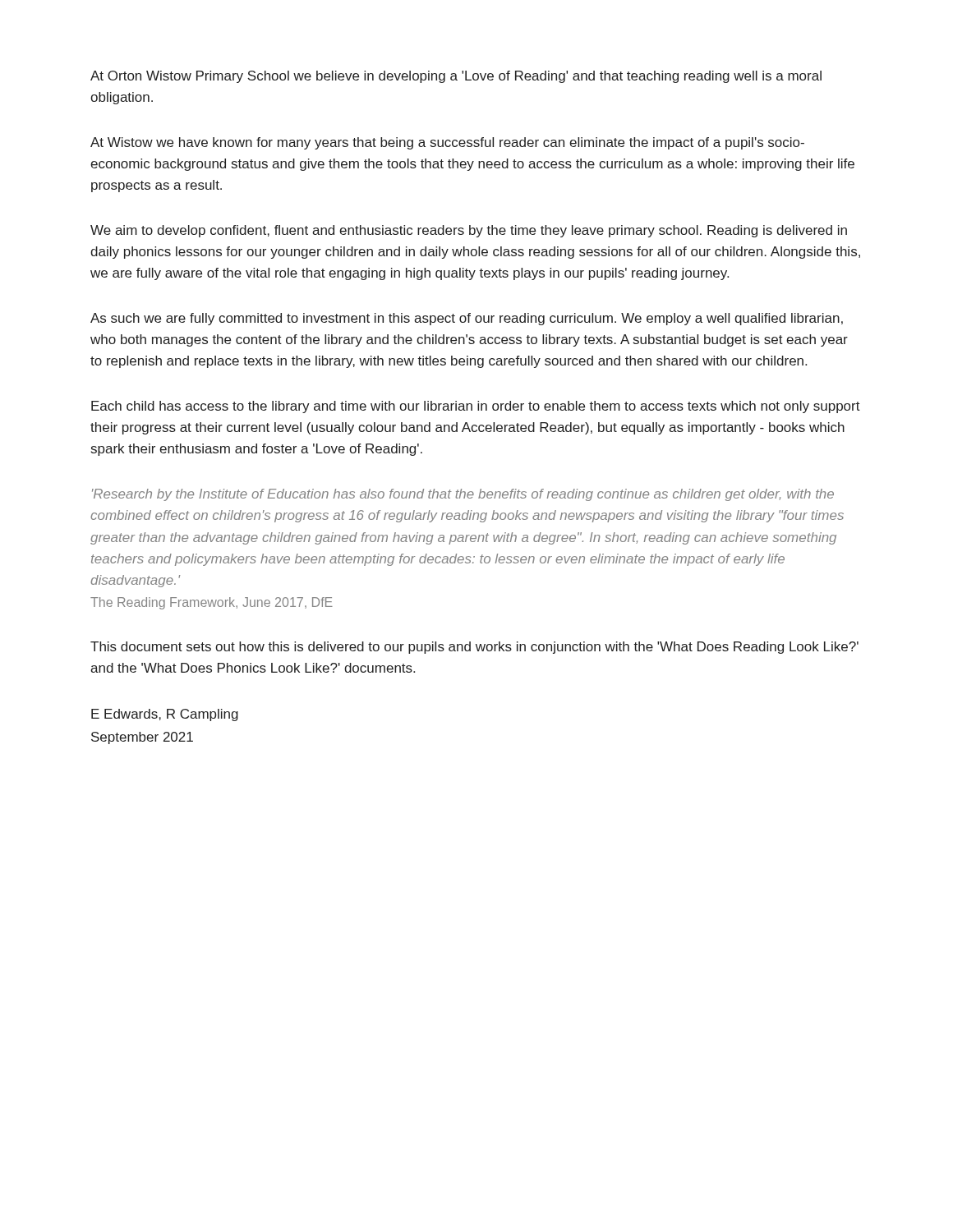Click on the text block with the text "Each child has access to the library and"
953x1232 pixels.
(x=475, y=428)
